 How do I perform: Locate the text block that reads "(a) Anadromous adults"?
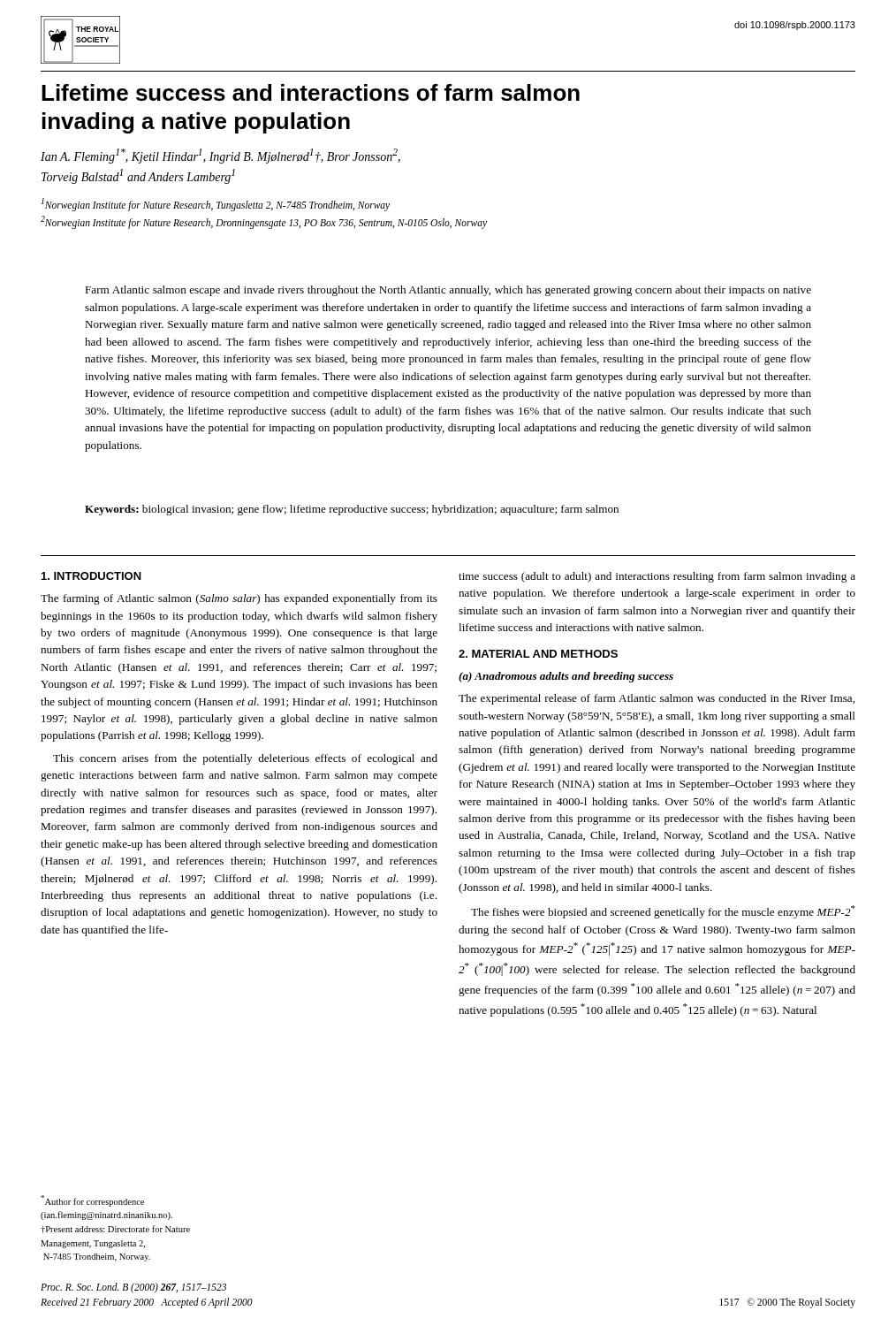657,843
